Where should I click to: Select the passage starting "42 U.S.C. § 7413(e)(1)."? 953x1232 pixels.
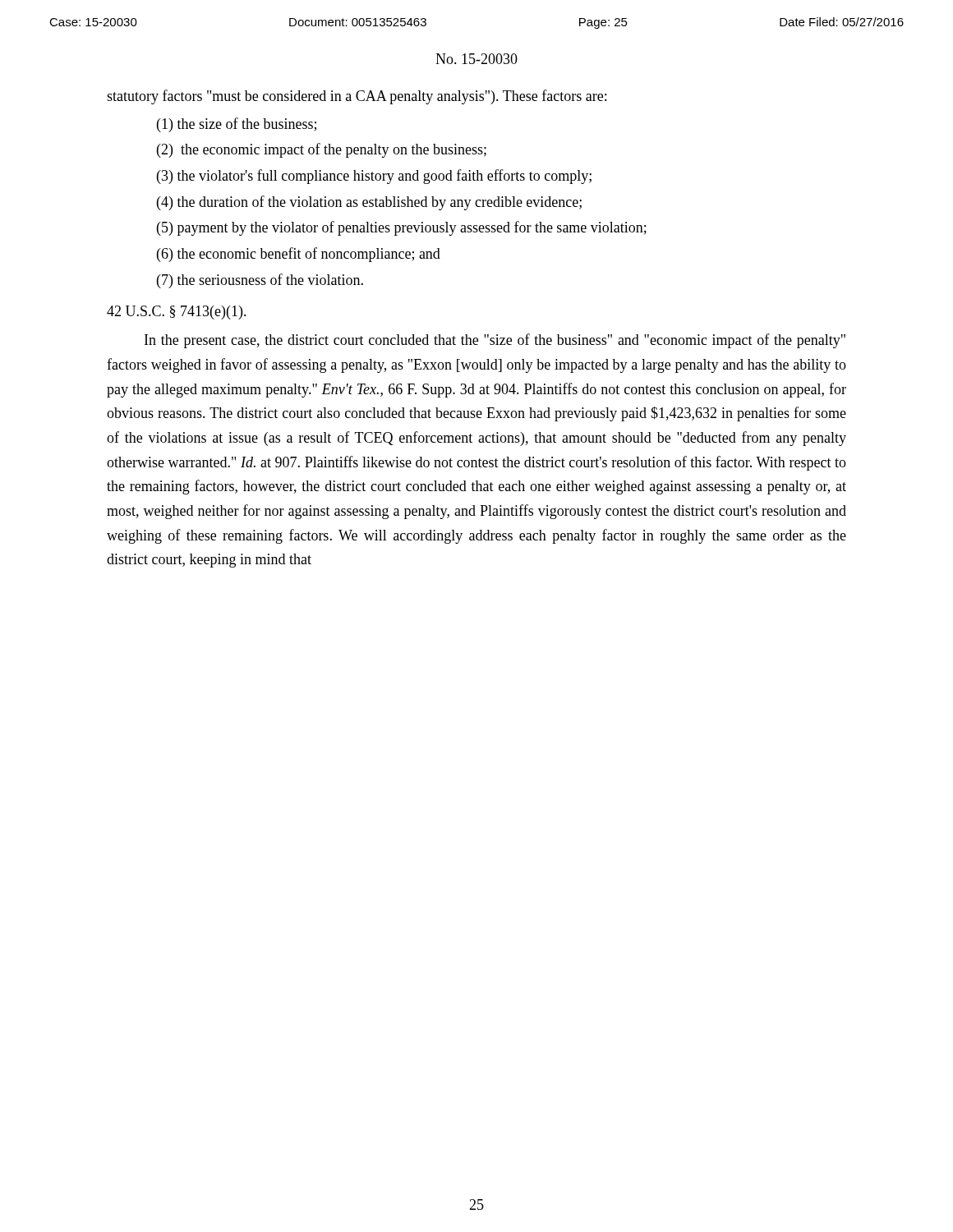[177, 311]
